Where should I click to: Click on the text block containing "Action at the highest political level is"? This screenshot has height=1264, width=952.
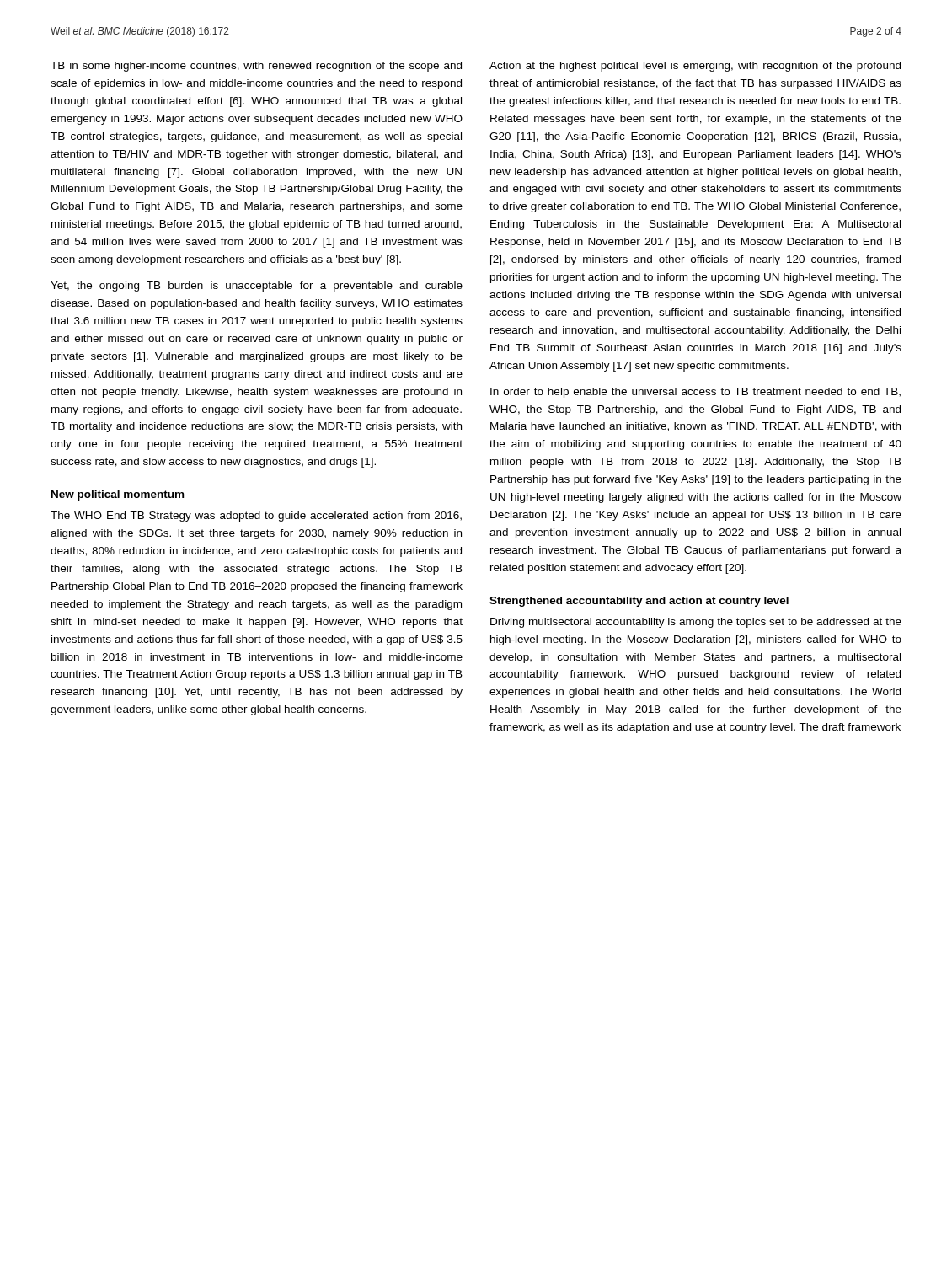coord(695,216)
